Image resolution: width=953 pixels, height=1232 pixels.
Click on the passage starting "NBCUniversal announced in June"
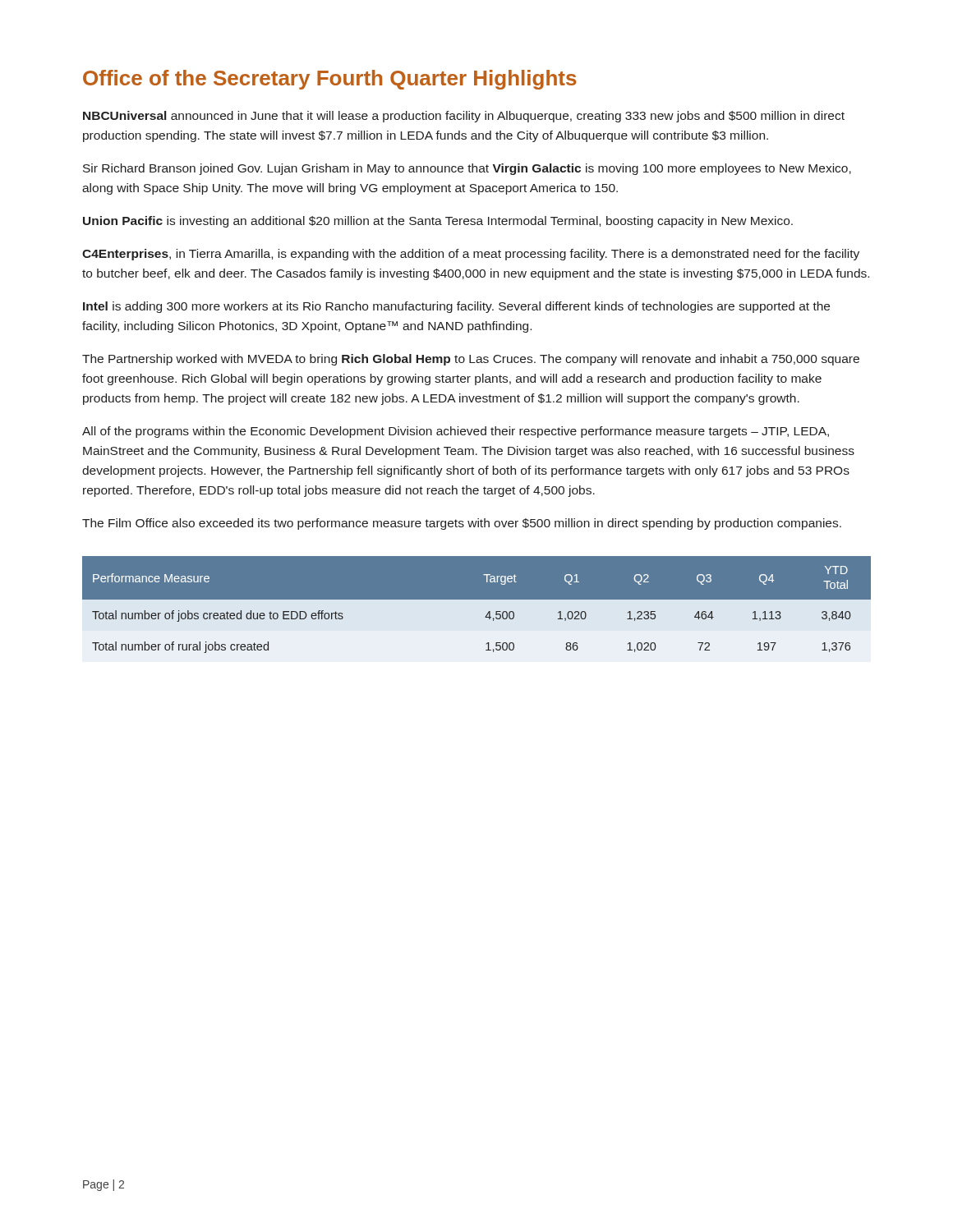coord(463,125)
